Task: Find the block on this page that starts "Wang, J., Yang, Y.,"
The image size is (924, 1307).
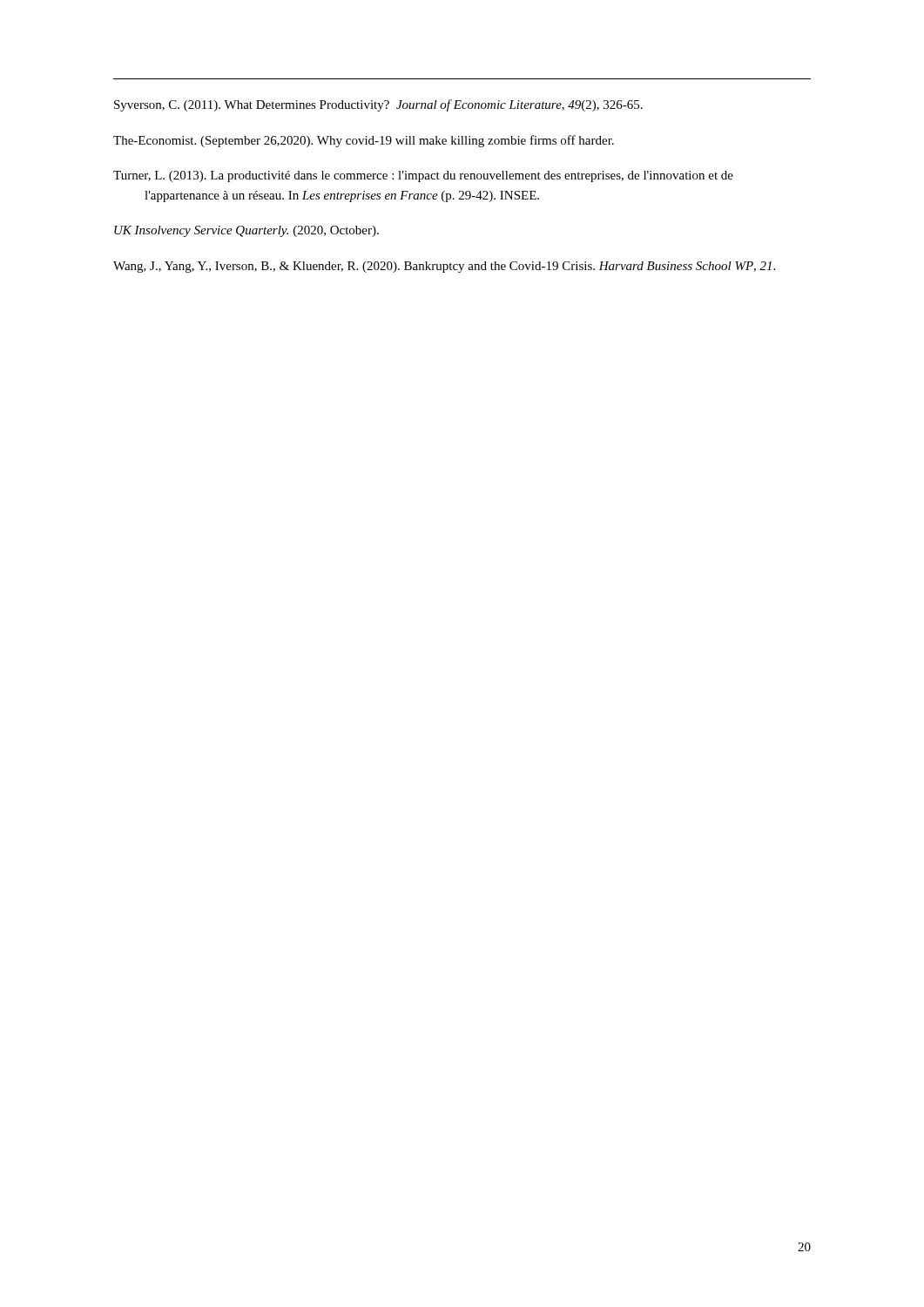Action: pyautogui.click(x=445, y=265)
